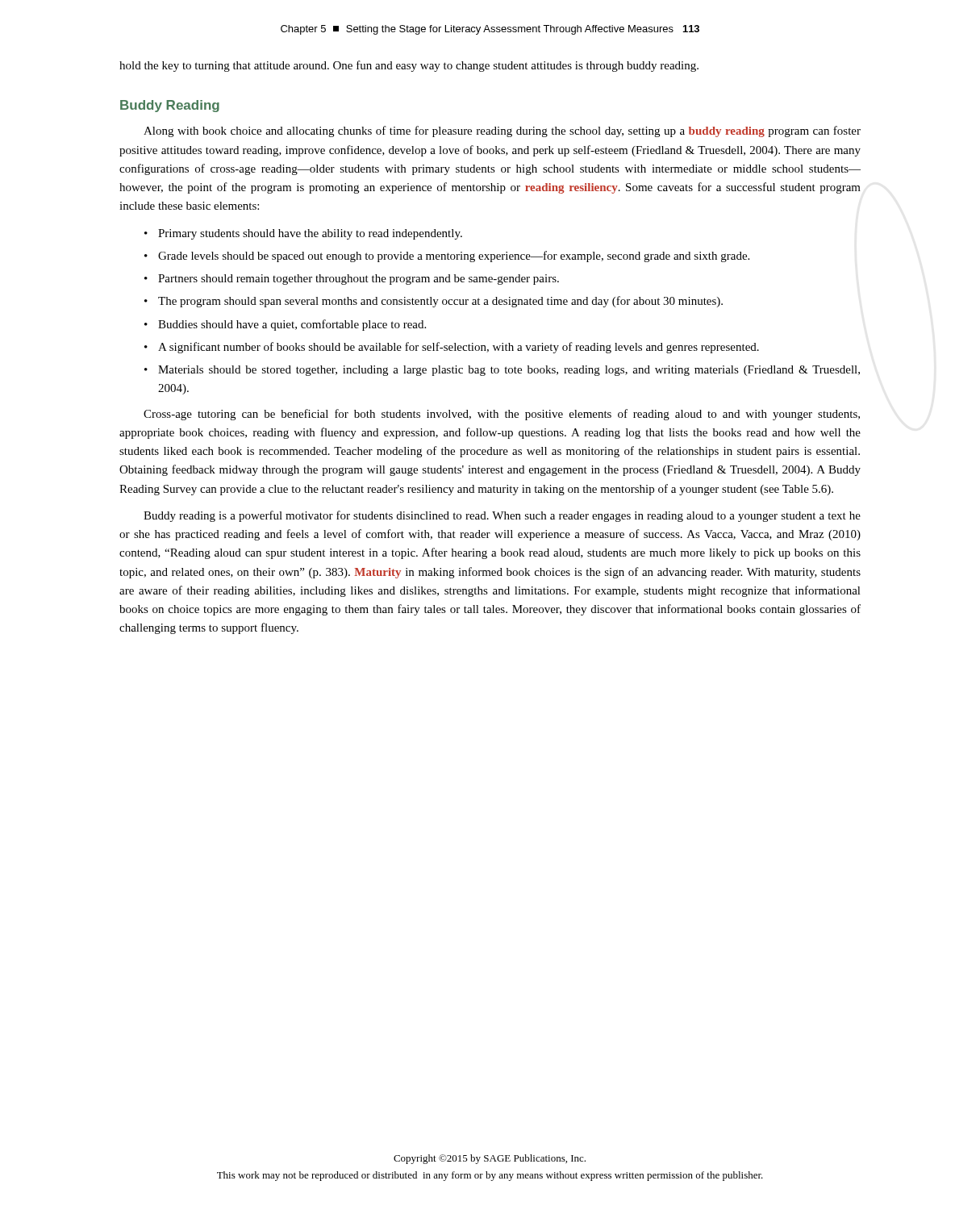Click the passage that begins "Partners should remain"
This screenshot has width=980, height=1210.
pos(359,278)
